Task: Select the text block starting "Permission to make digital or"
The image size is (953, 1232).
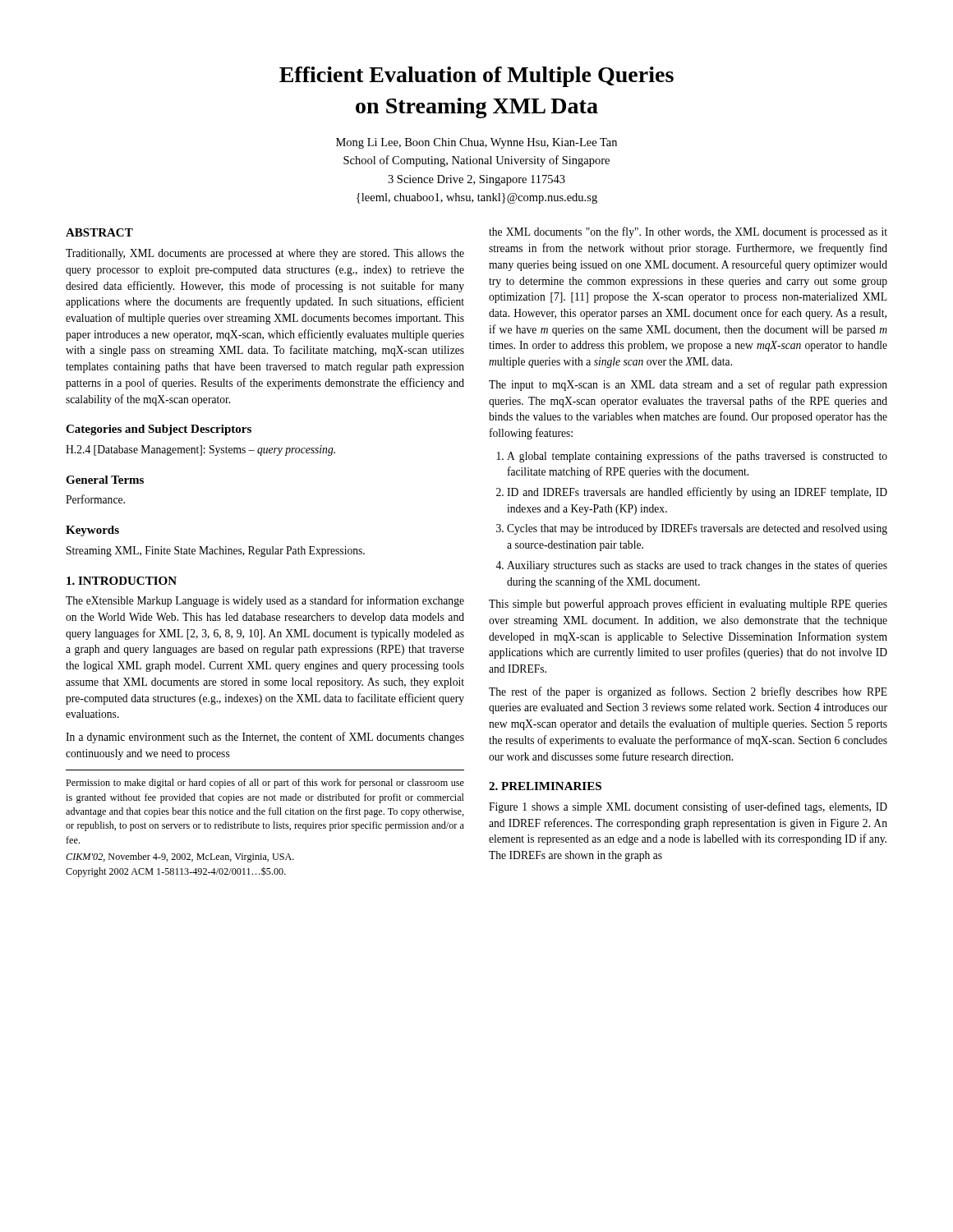Action: click(265, 828)
